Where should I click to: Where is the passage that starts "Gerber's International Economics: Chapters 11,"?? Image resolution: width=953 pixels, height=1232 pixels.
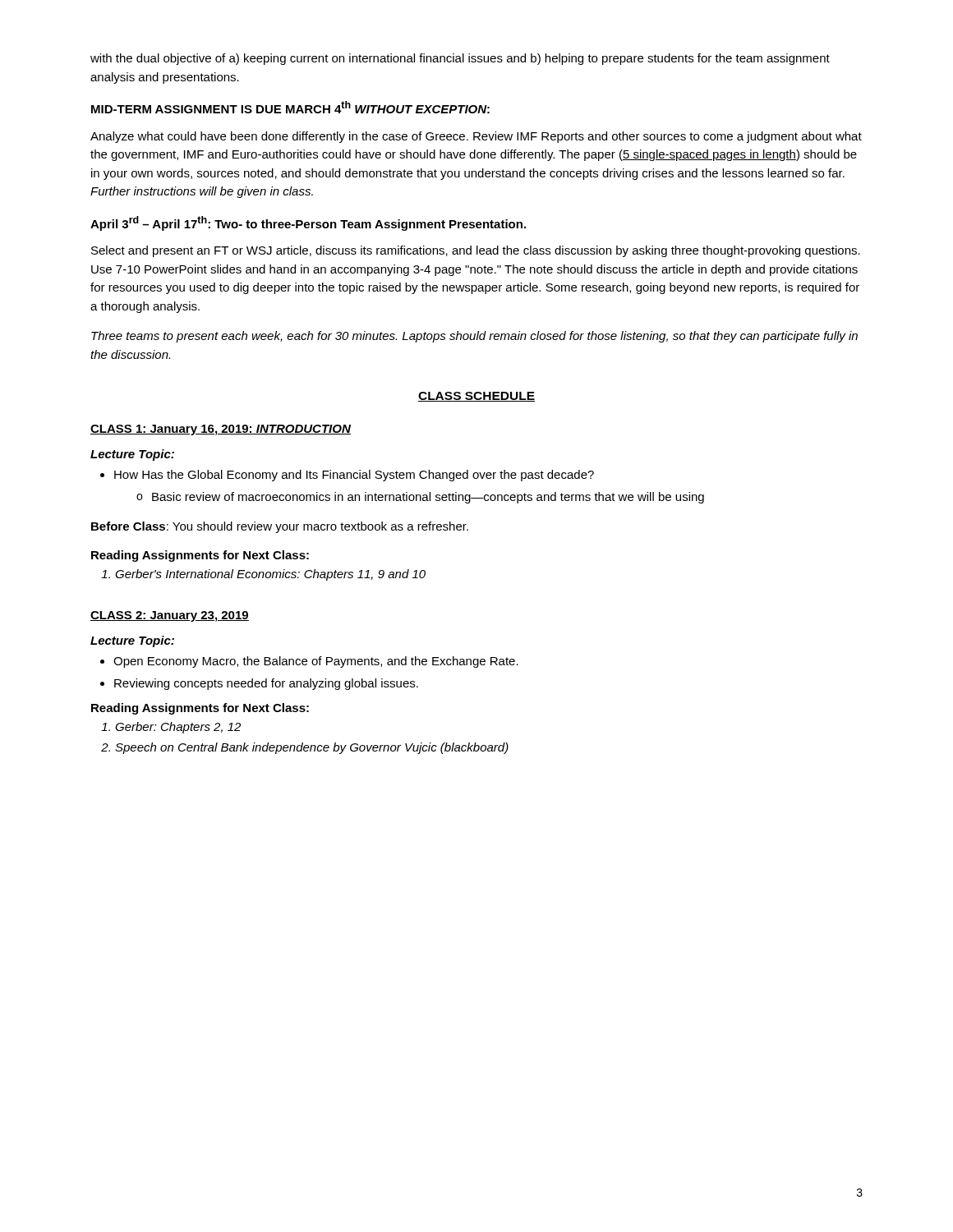[263, 575]
